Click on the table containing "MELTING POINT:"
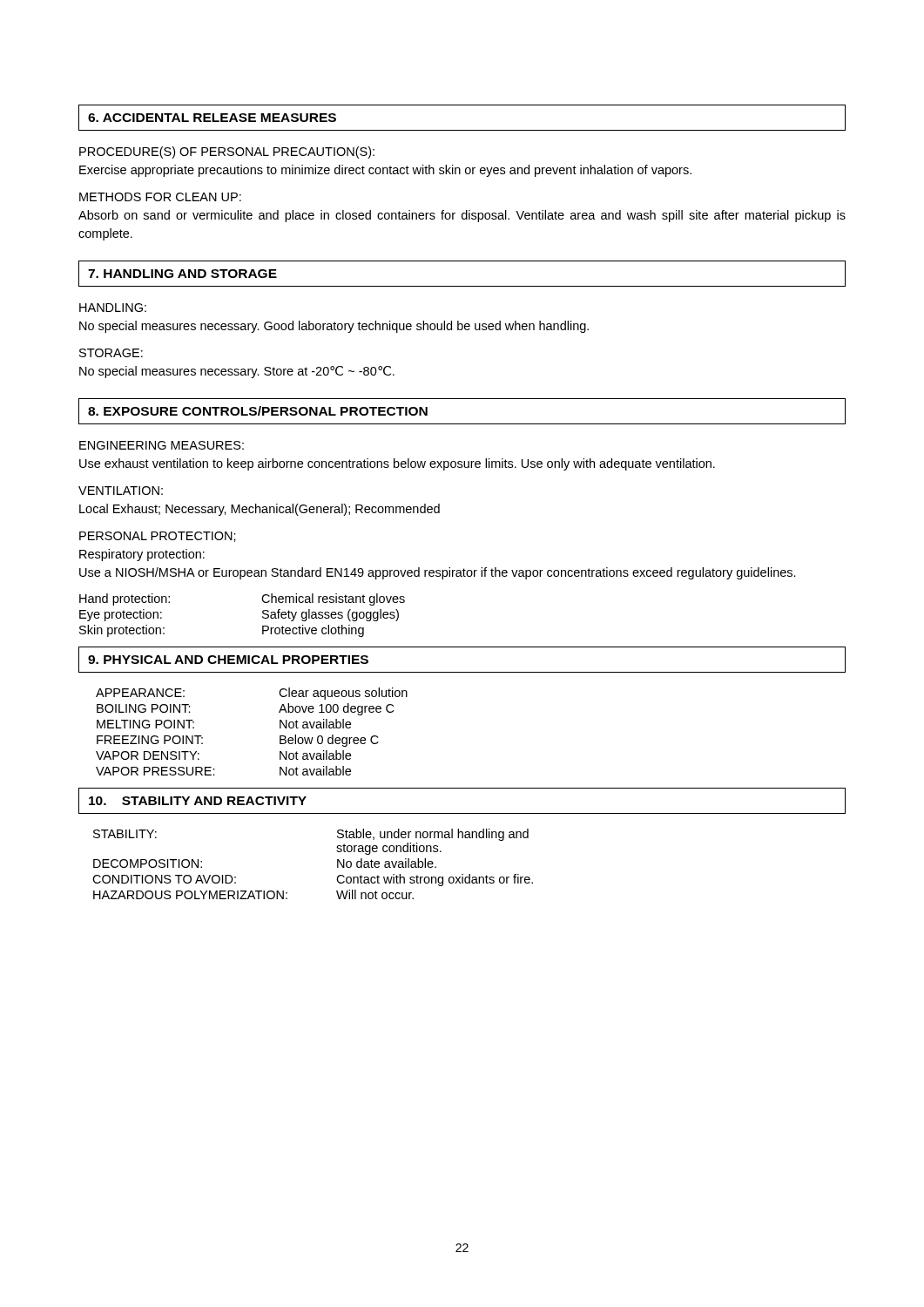 coord(462,732)
